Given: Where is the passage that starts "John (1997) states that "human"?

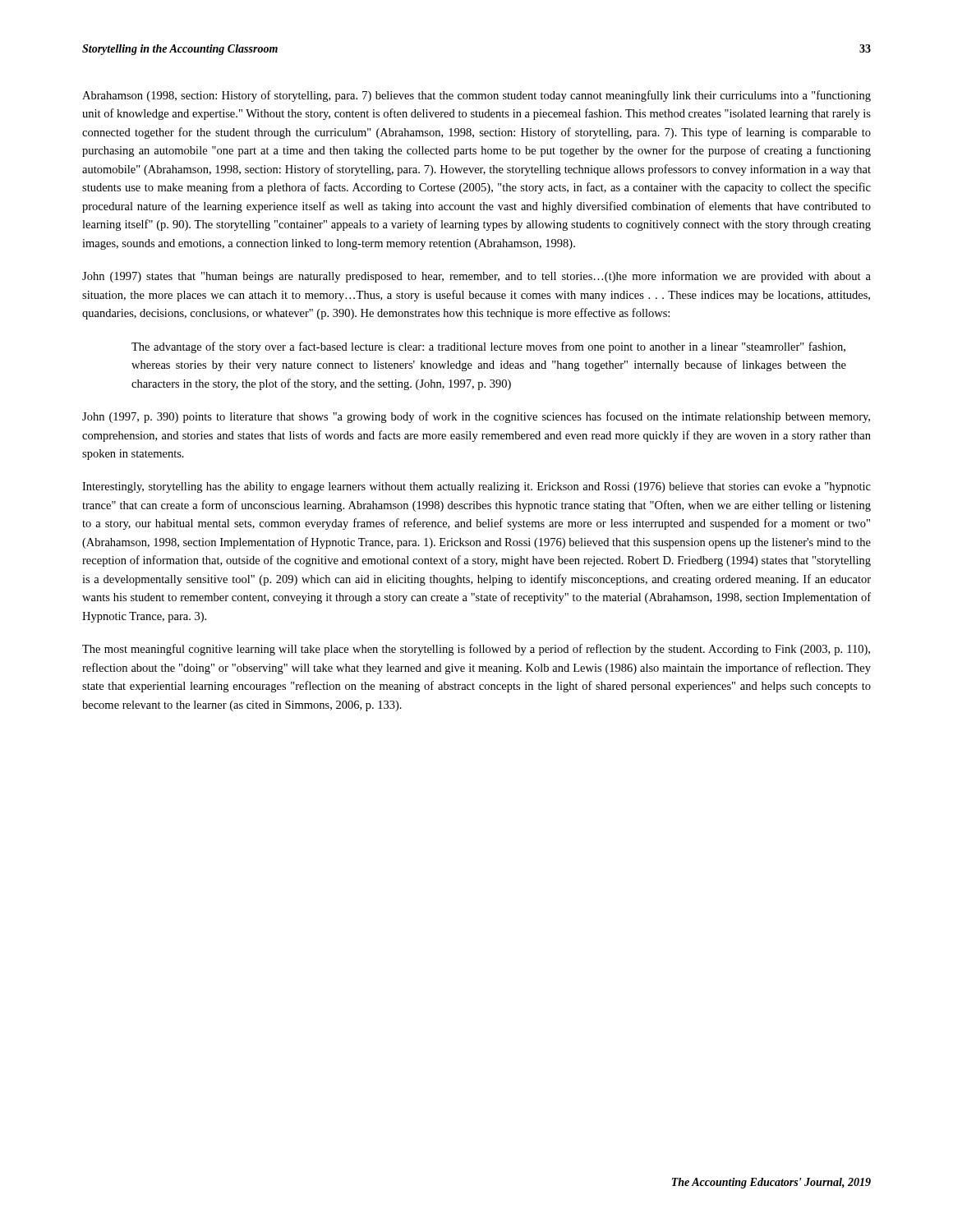Looking at the screenshot, I should click(x=476, y=295).
